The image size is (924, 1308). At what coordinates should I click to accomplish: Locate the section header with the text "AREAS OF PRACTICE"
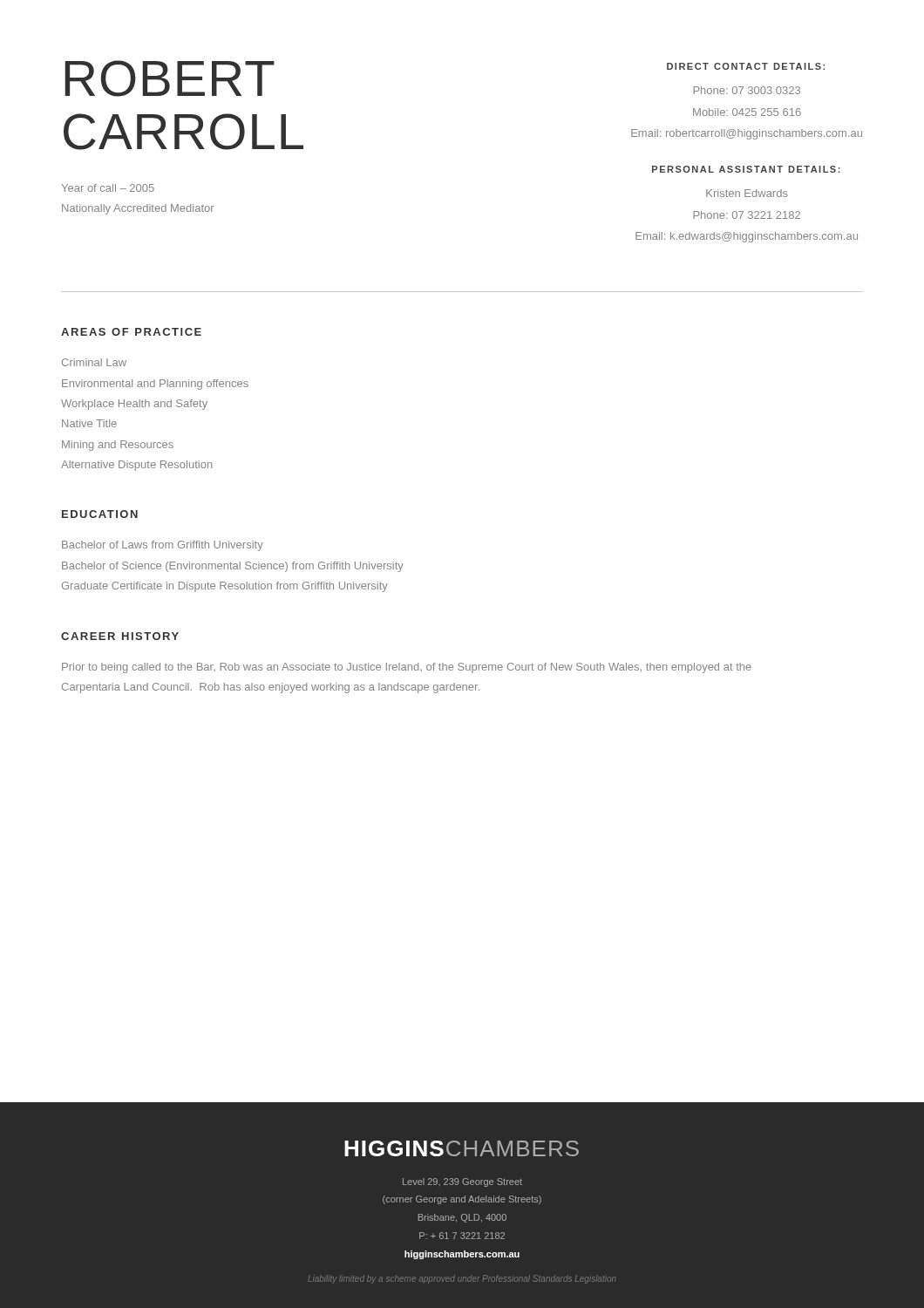(132, 332)
